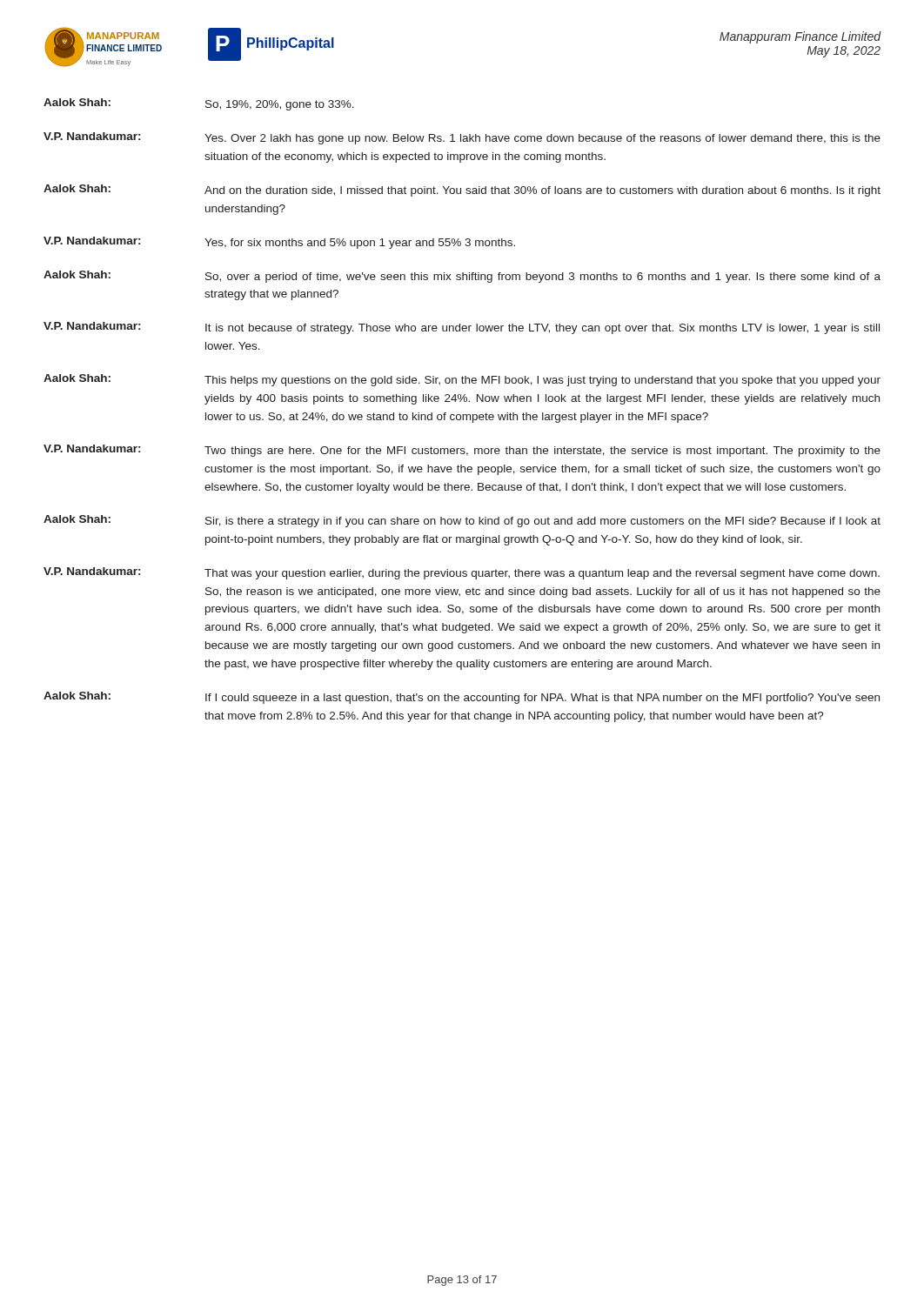
Task: Locate the passage starting "Aalok Shah: And on the duration side, I"
Action: pyautogui.click(x=462, y=200)
